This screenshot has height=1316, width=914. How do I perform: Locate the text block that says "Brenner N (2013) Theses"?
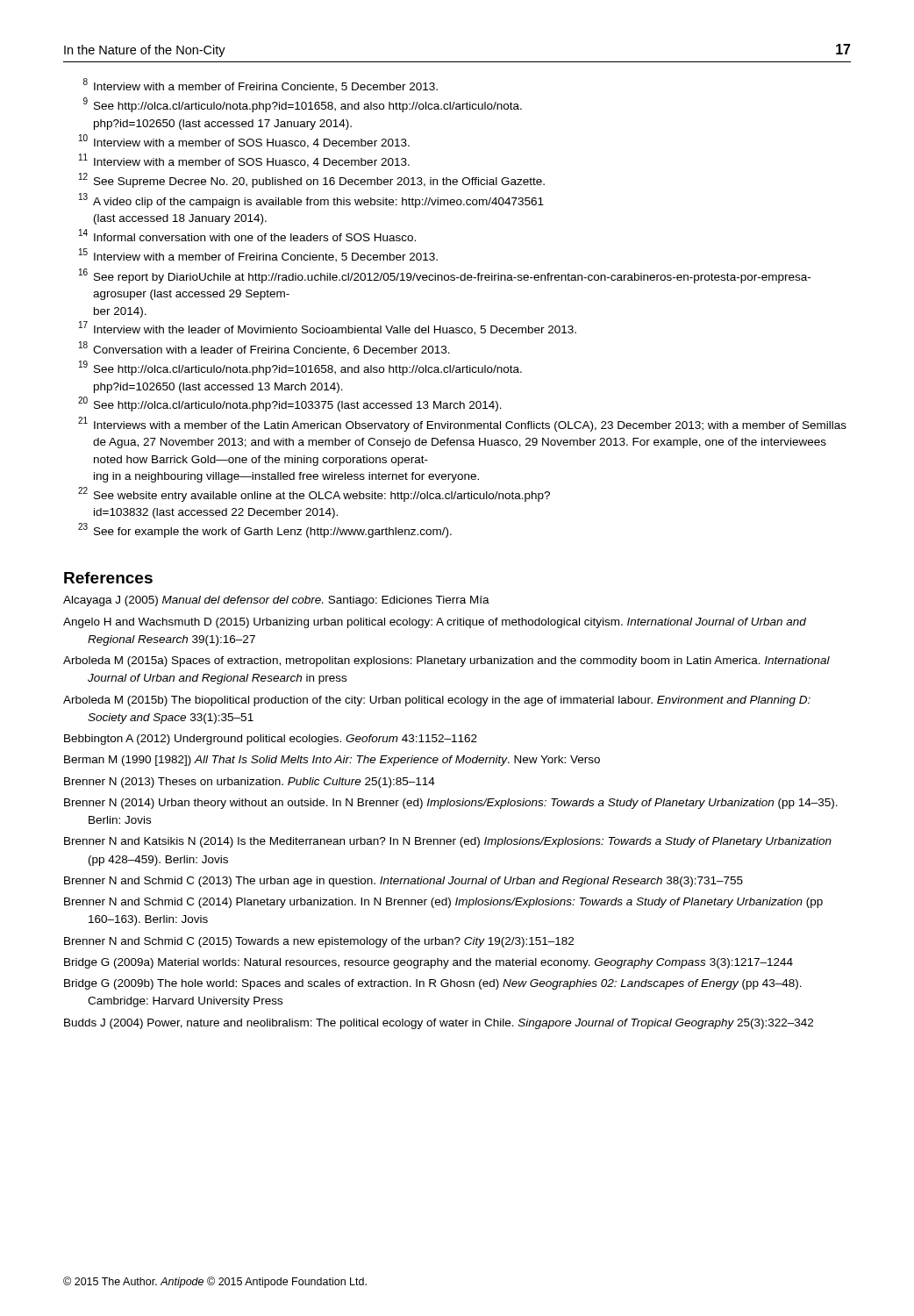tap(249, 781)
